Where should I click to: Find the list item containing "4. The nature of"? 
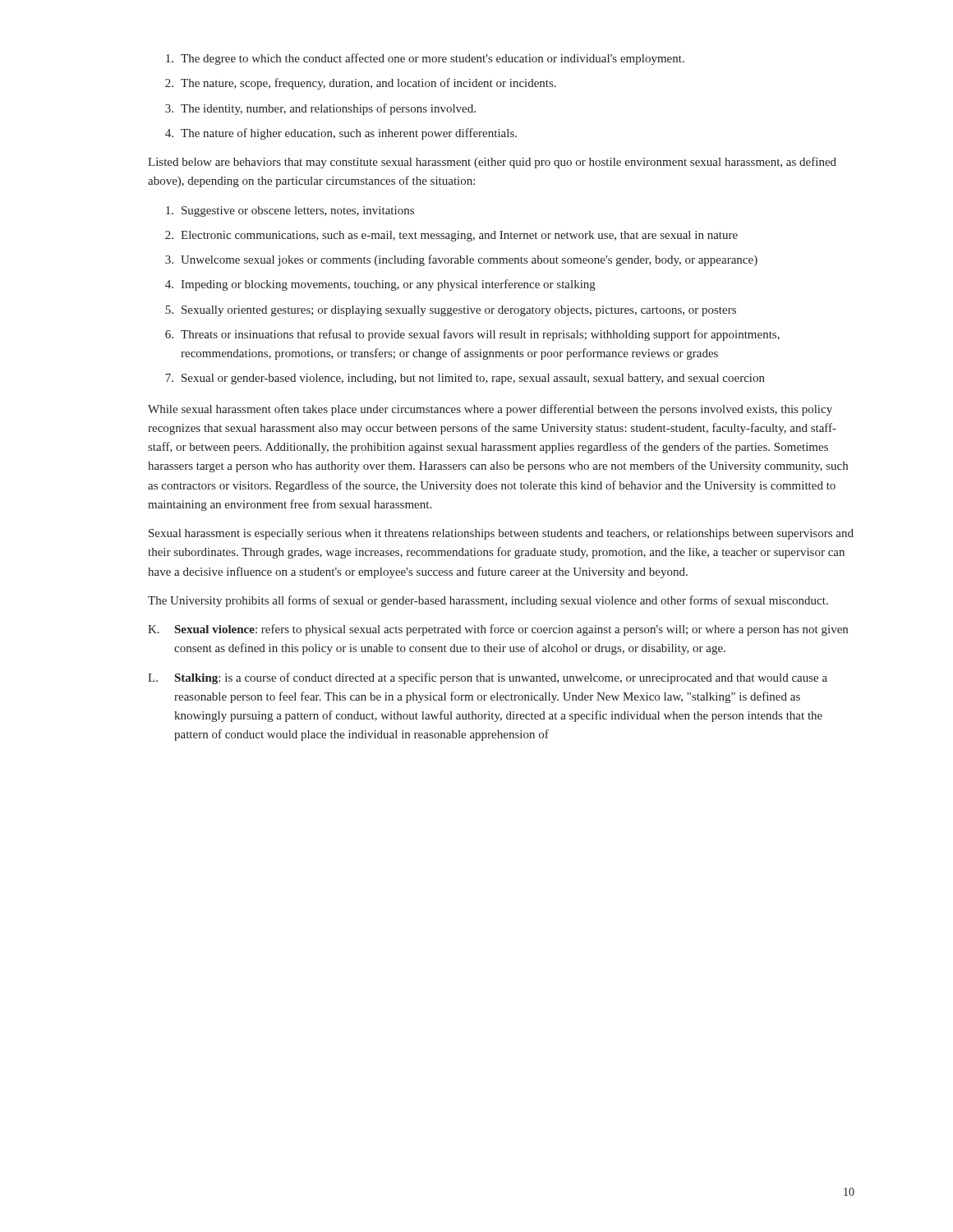click(333, 133)
